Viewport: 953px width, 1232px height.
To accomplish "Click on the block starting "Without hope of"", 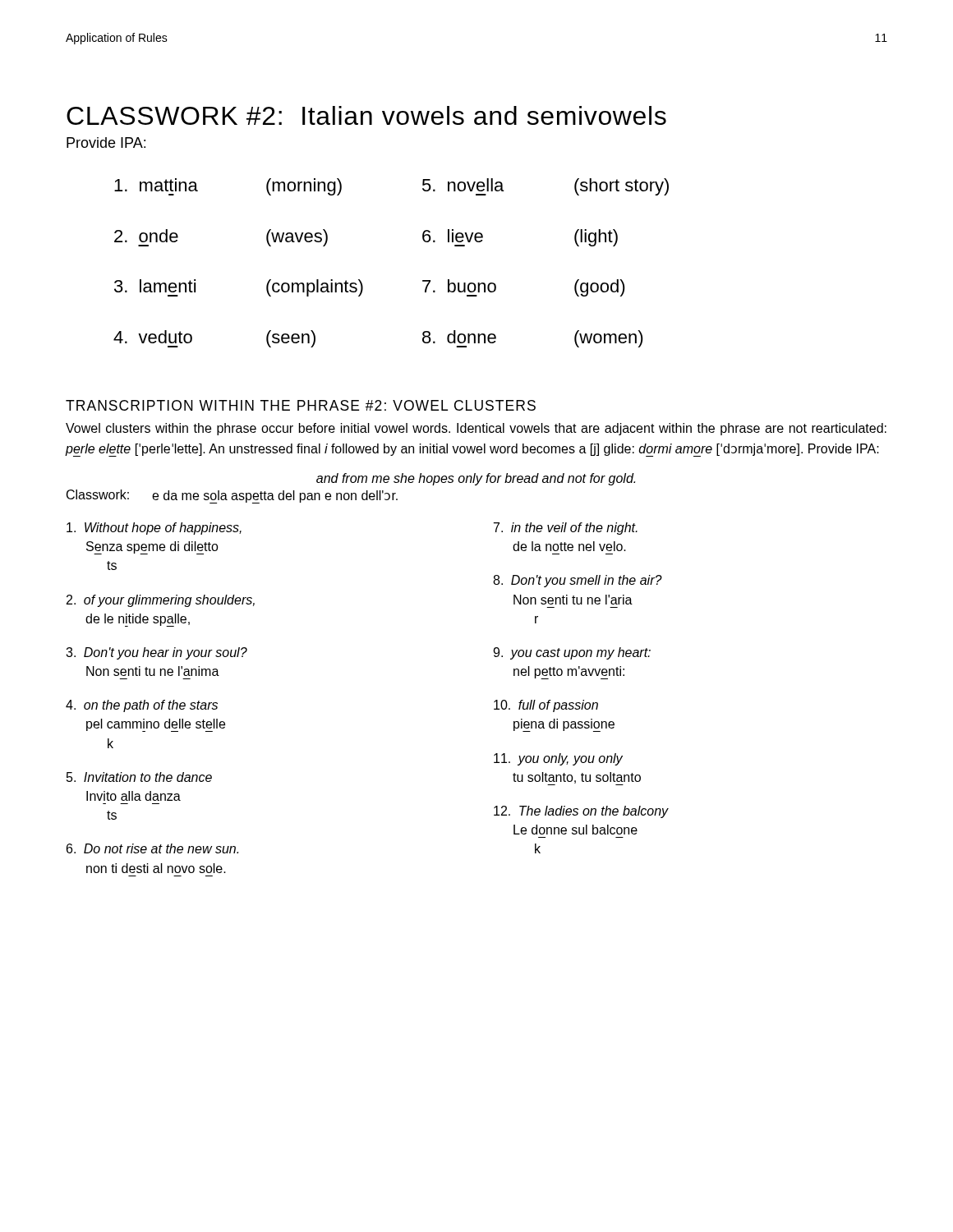I will [154, 529].
